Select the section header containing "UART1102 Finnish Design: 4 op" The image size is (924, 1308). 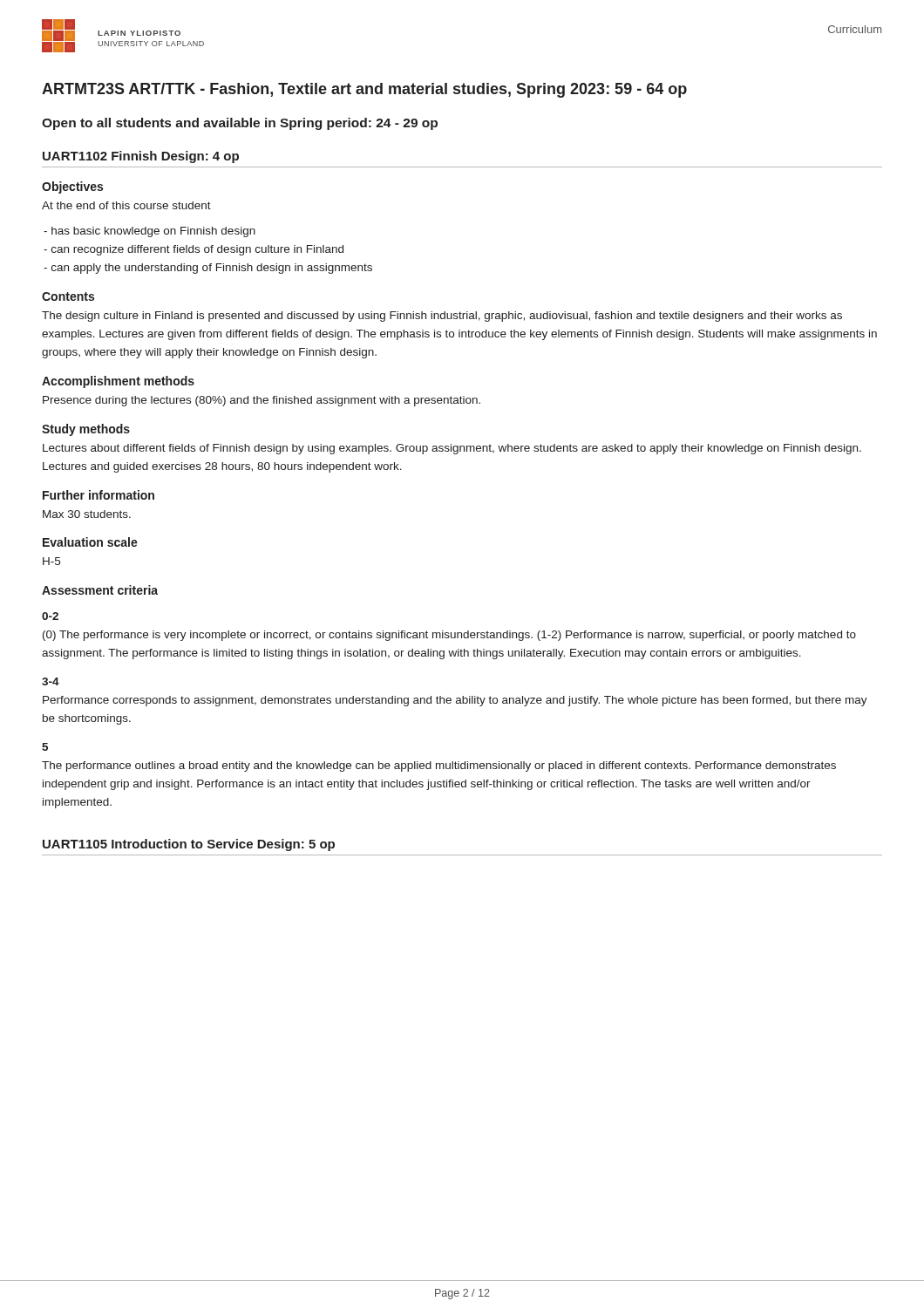[141, 156]
